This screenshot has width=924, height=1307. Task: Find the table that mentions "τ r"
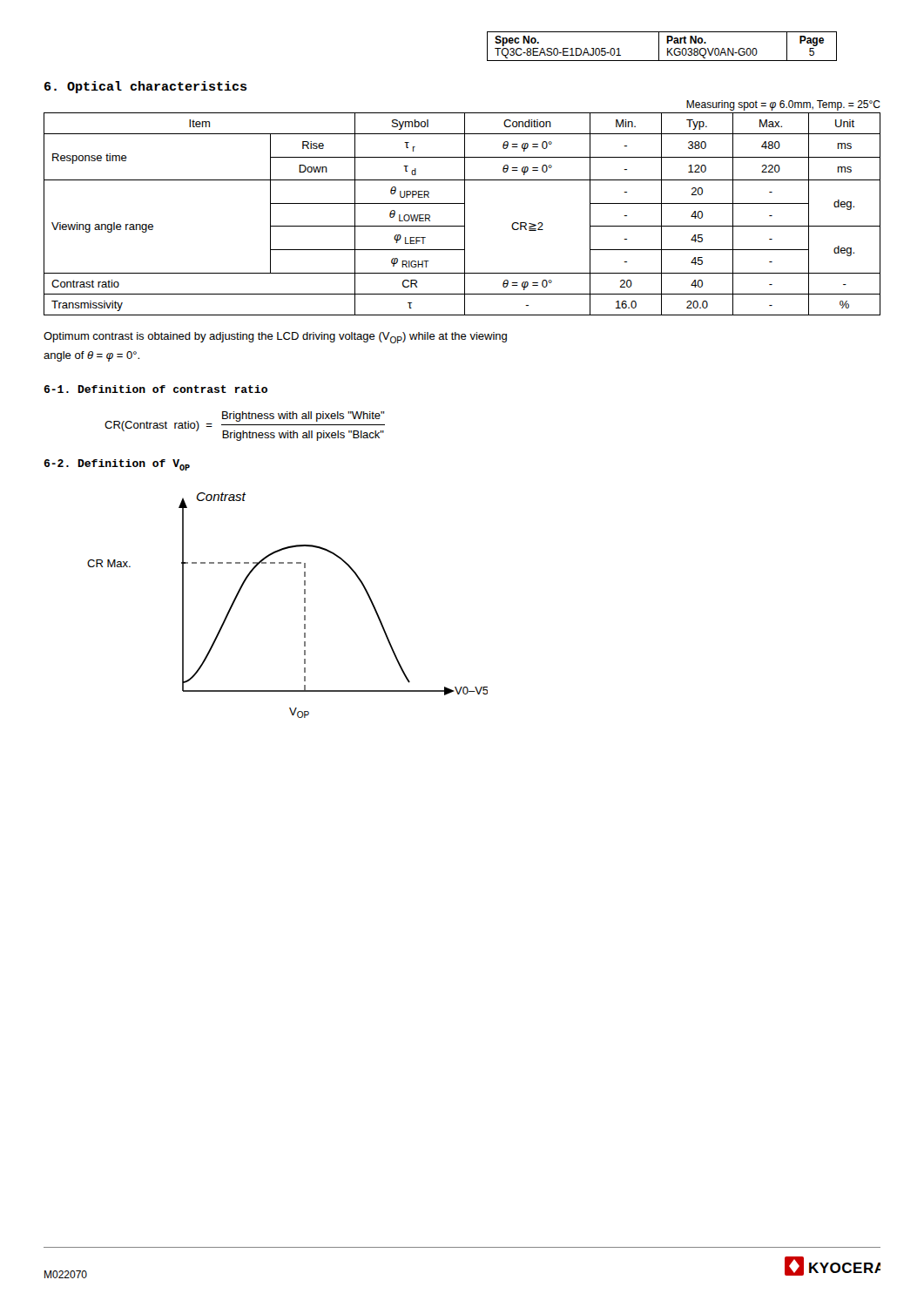462,214
